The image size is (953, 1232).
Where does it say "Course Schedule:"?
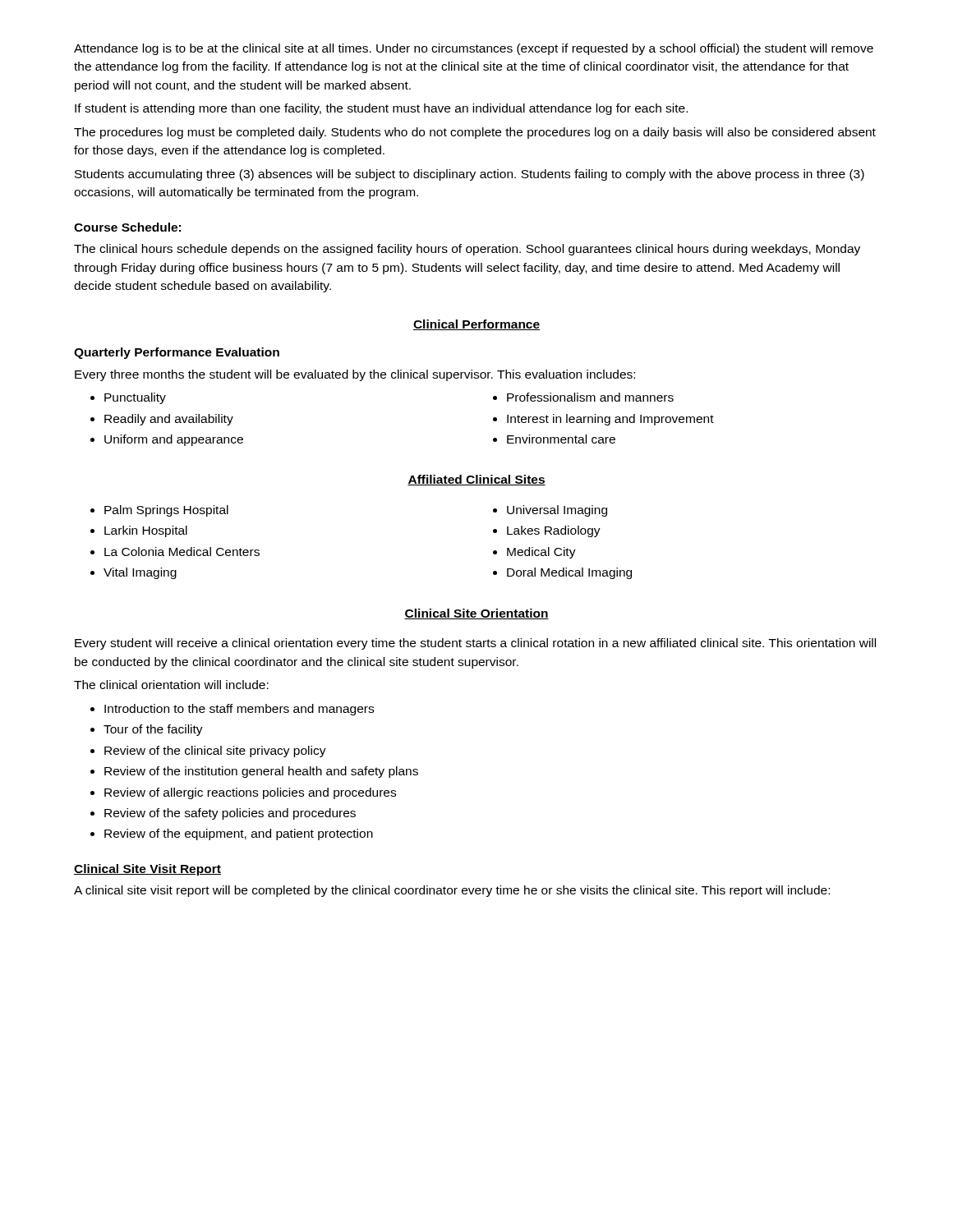[127, 227]
